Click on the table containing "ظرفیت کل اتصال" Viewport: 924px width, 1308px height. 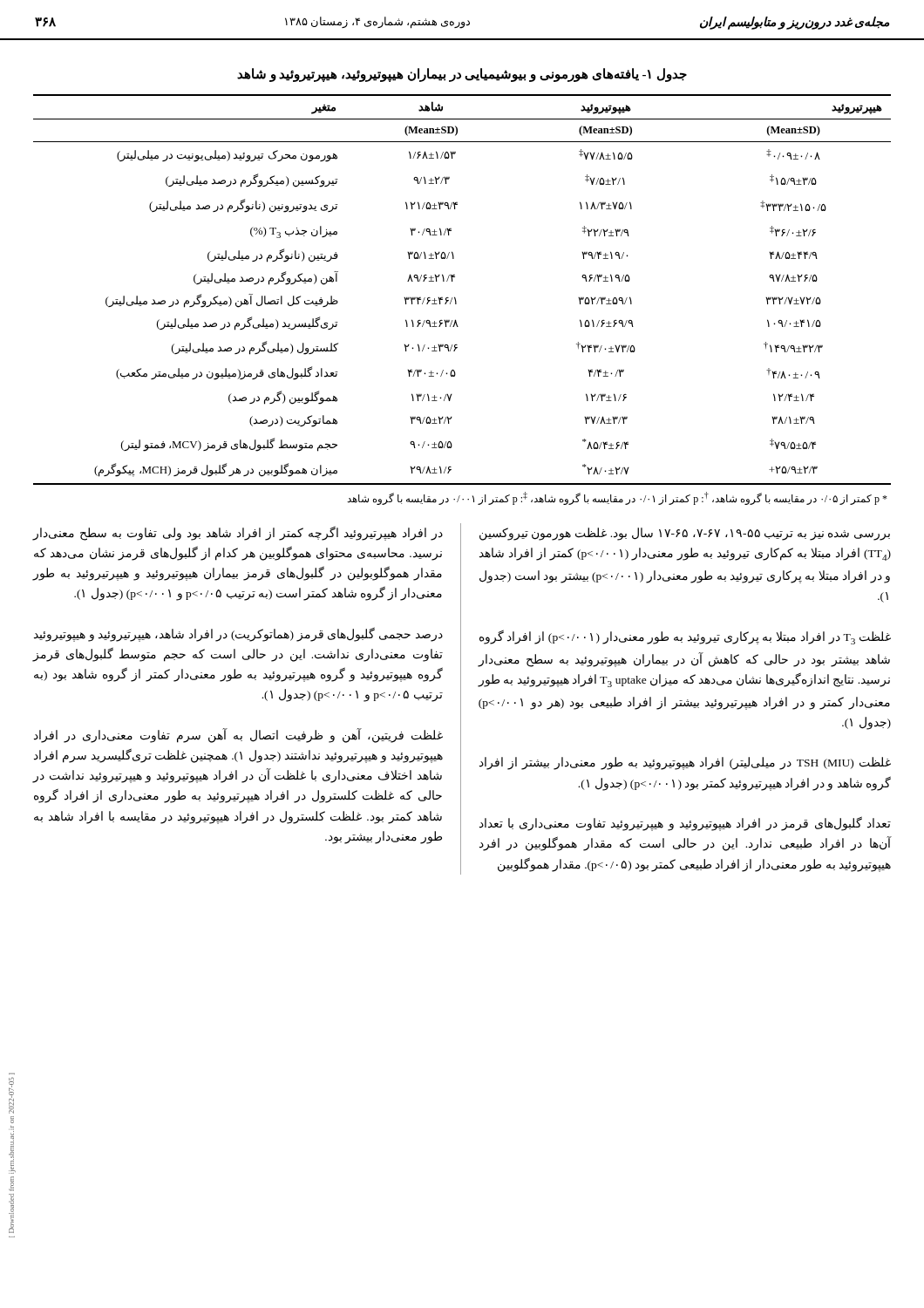(x=462, y=289)
